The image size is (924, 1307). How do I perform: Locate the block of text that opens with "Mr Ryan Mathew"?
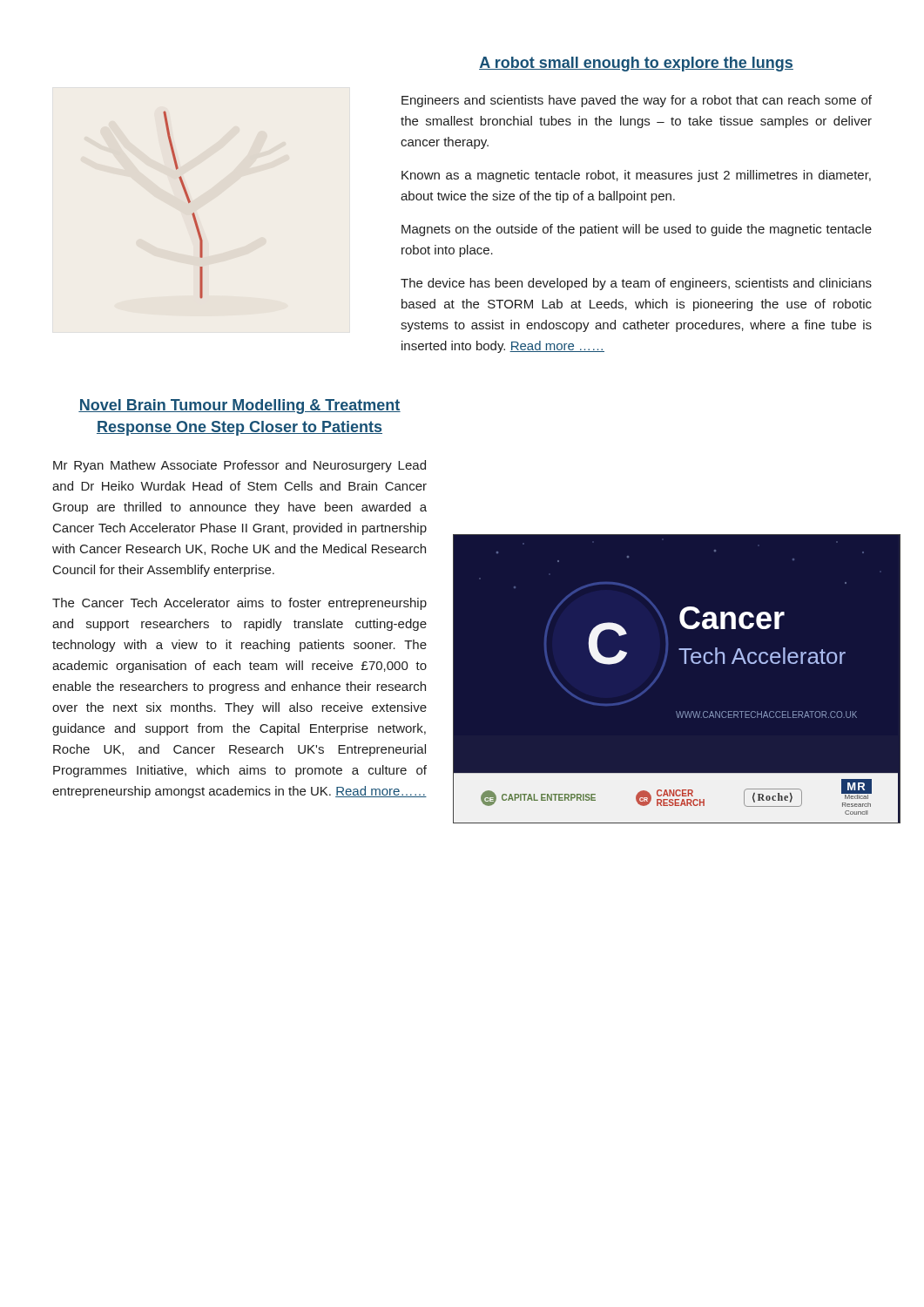tap(240, 517)
